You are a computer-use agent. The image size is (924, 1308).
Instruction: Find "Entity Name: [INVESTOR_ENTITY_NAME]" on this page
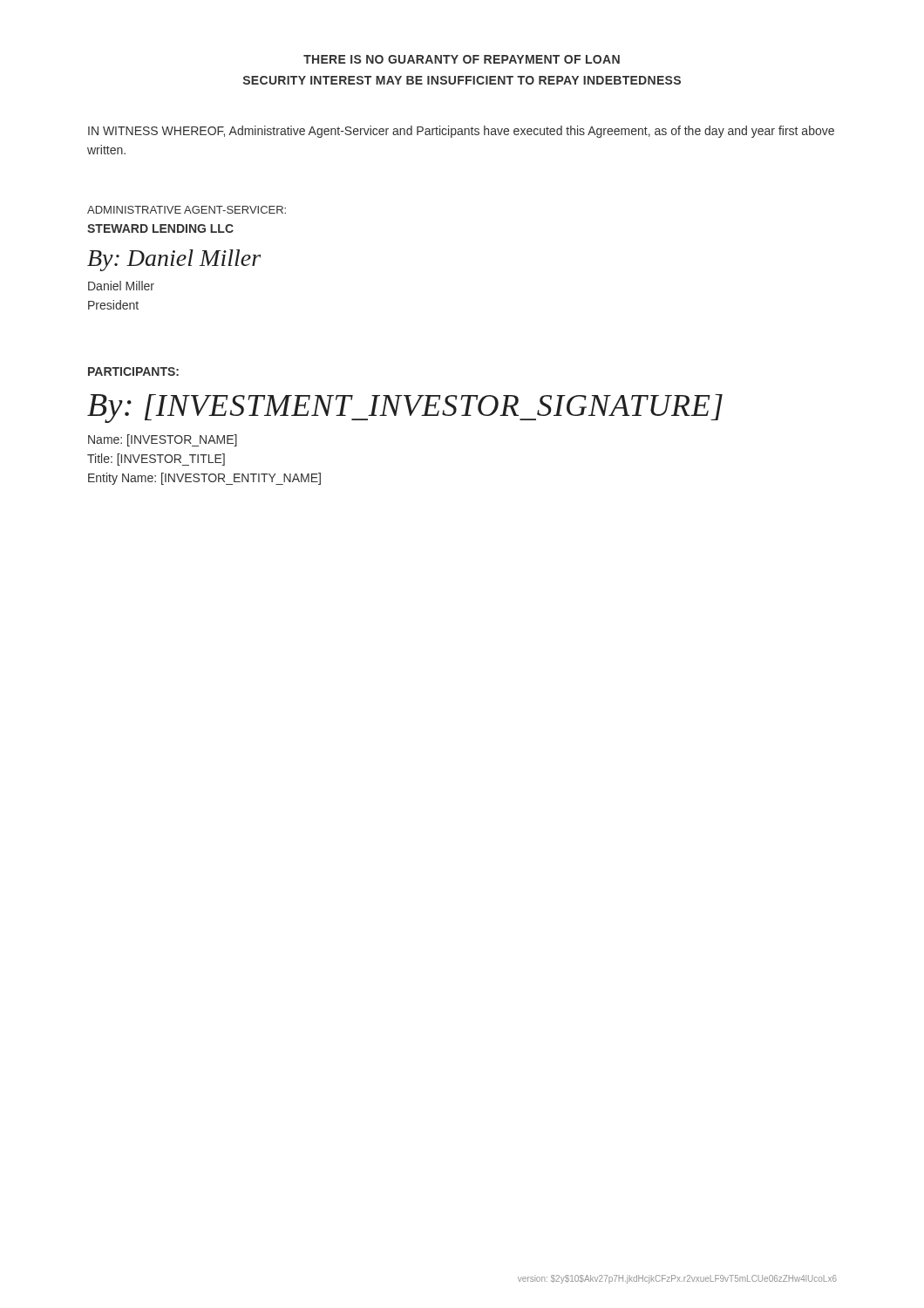[x=204, y=478]
